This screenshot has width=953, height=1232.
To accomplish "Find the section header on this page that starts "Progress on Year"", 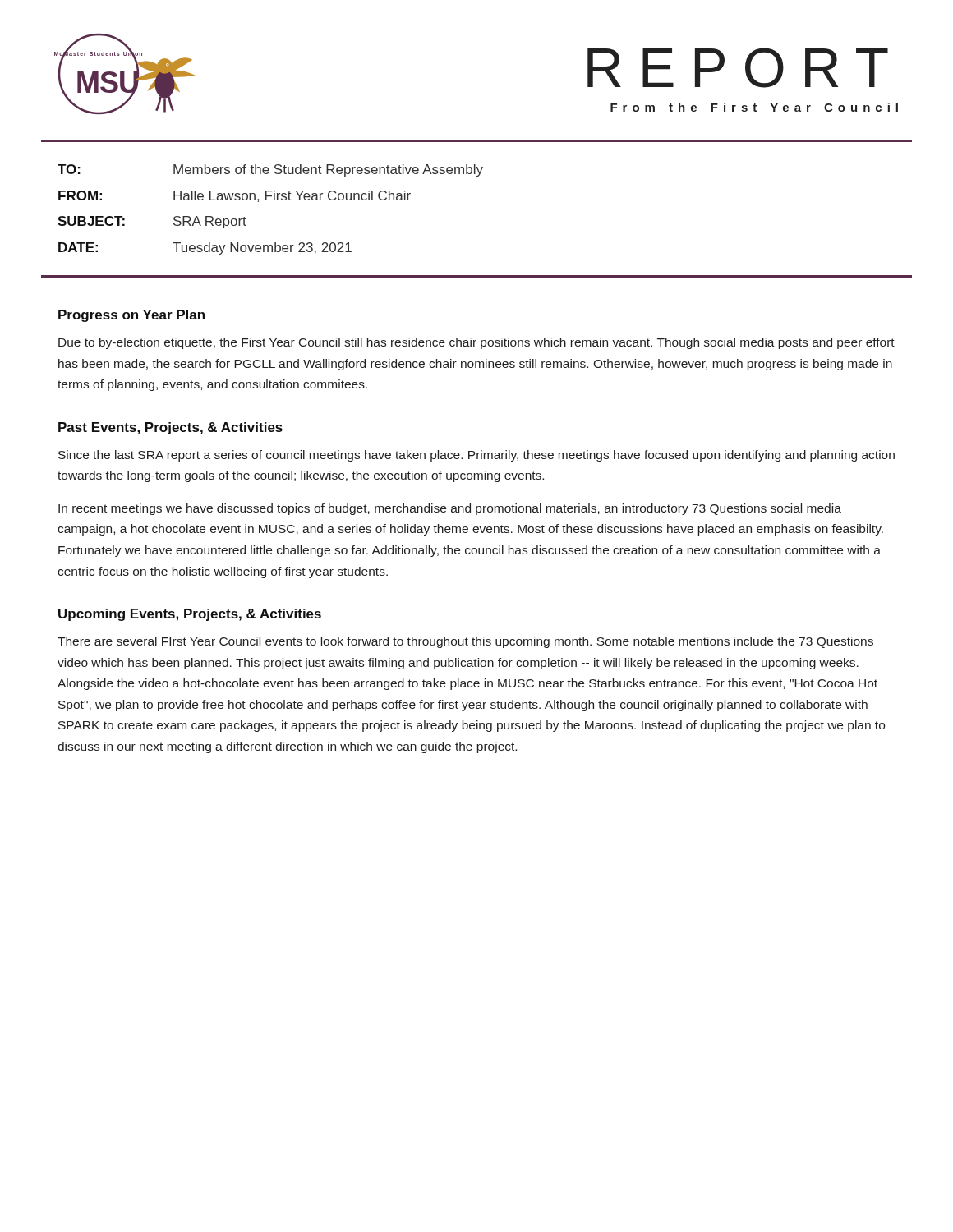I will pyautogui.click(x=132, y=315).
